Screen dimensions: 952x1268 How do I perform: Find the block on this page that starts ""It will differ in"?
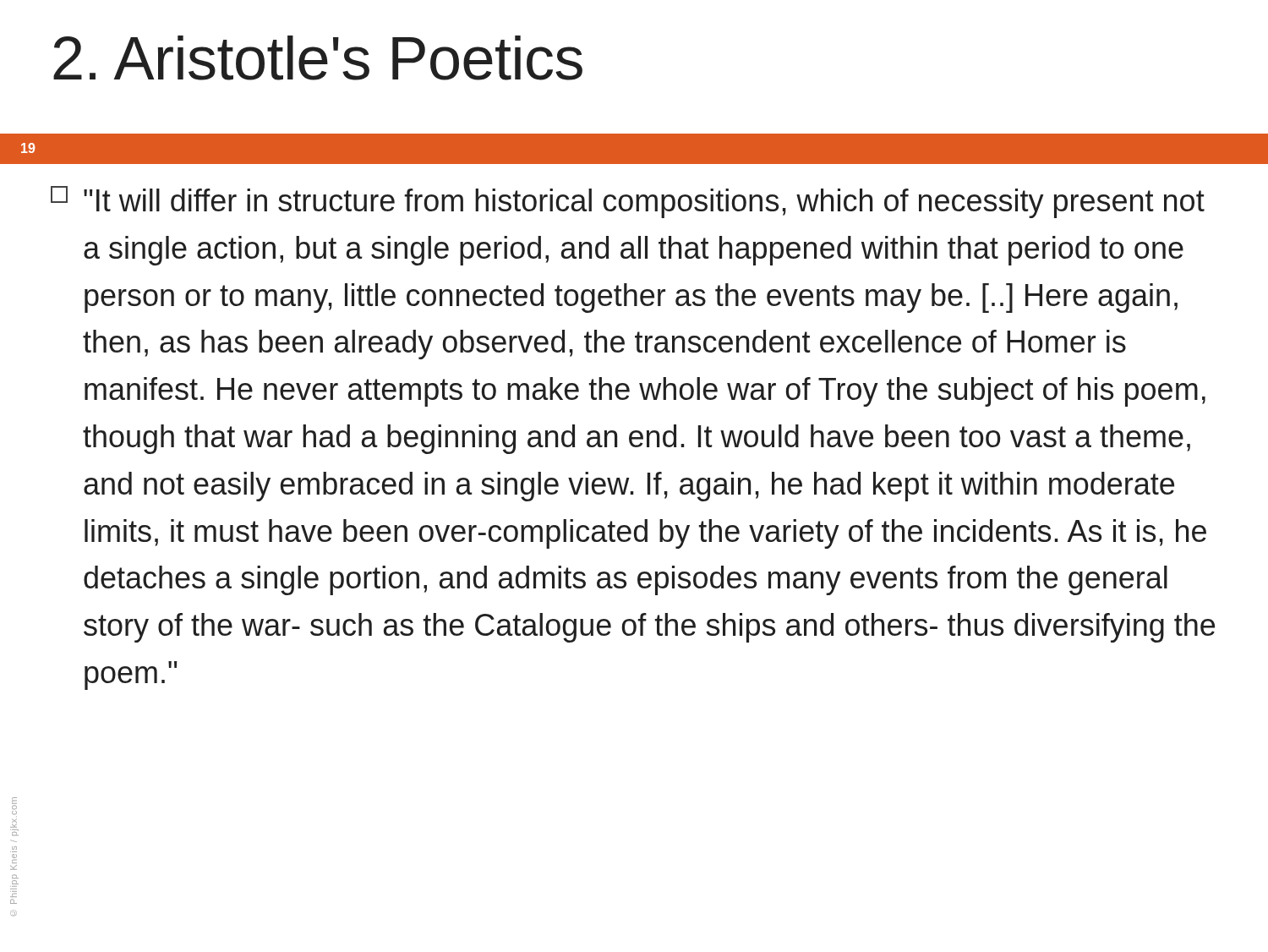(x=634, y=437)
